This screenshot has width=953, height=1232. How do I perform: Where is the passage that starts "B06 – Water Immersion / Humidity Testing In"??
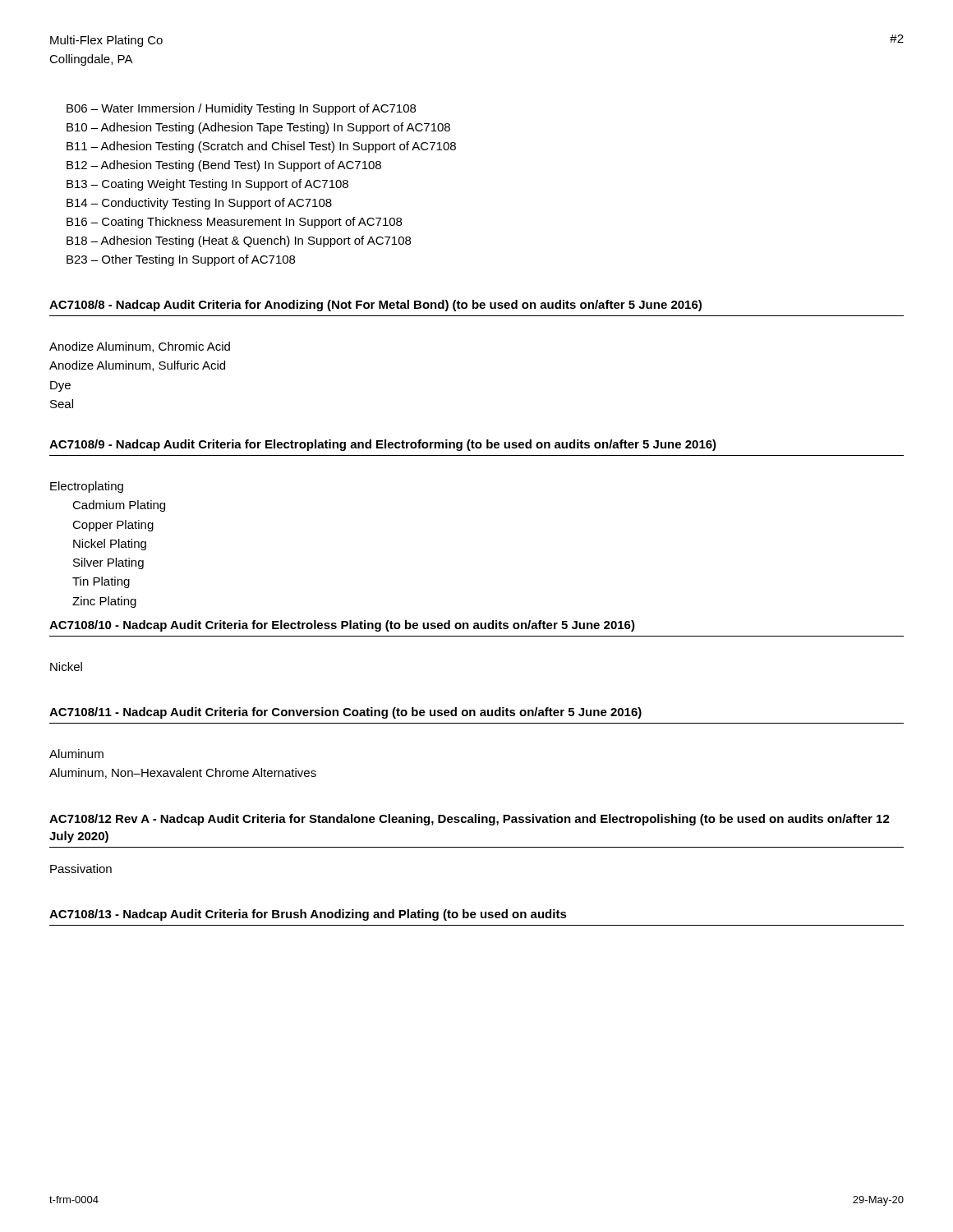241,108
